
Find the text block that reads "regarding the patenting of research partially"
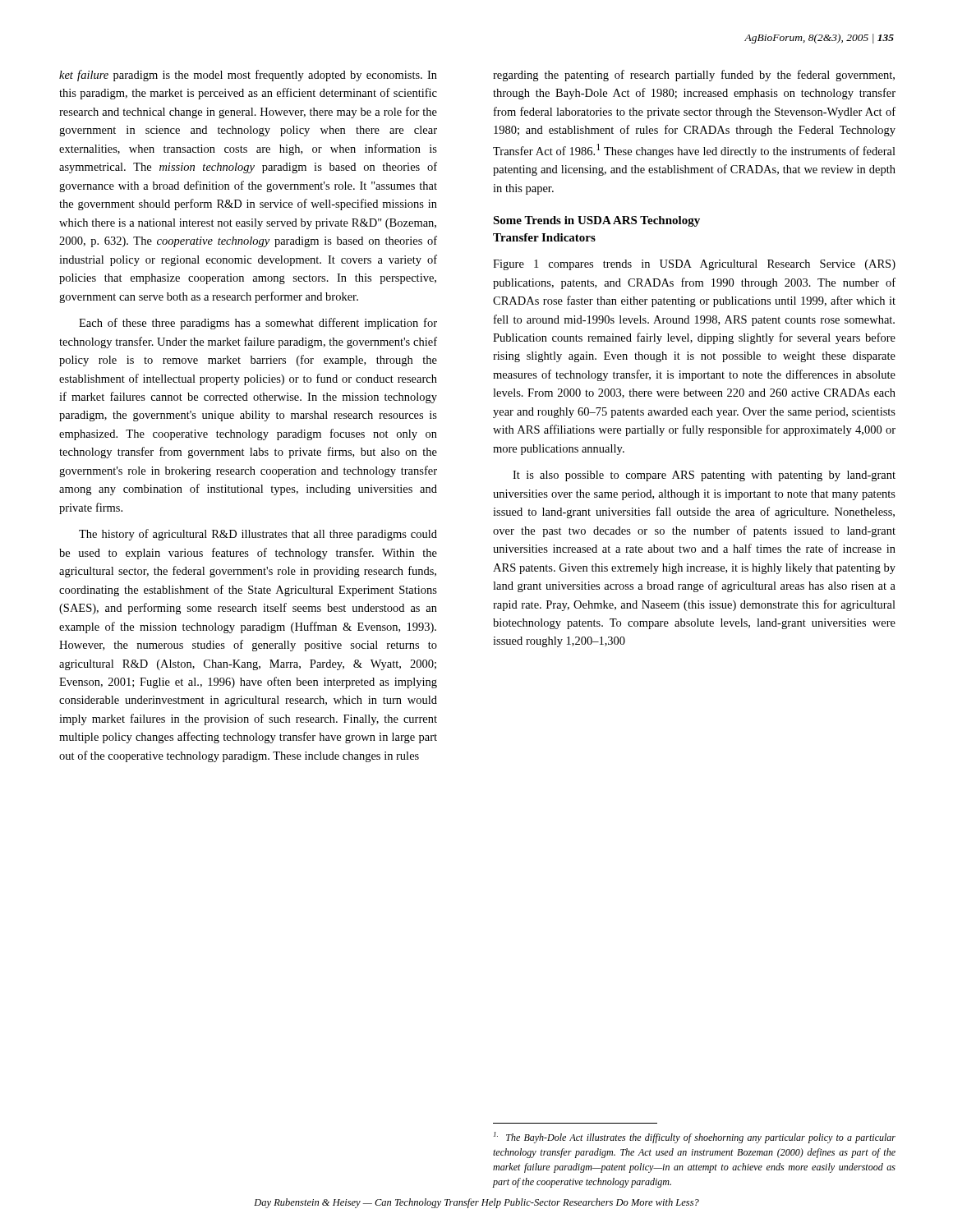tap(694, 131)
